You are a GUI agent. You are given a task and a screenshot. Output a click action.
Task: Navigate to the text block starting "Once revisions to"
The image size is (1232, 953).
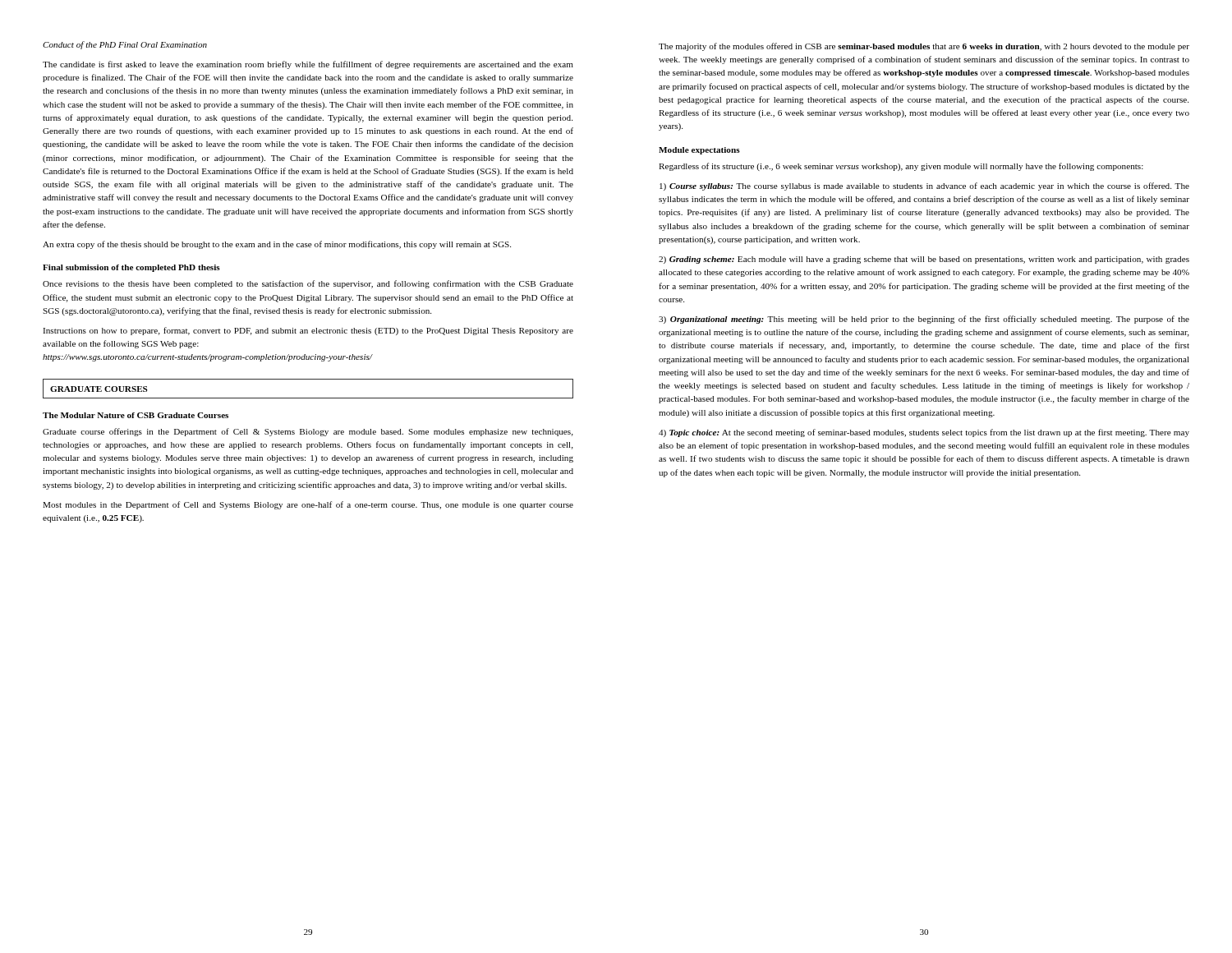pos(308,297)
